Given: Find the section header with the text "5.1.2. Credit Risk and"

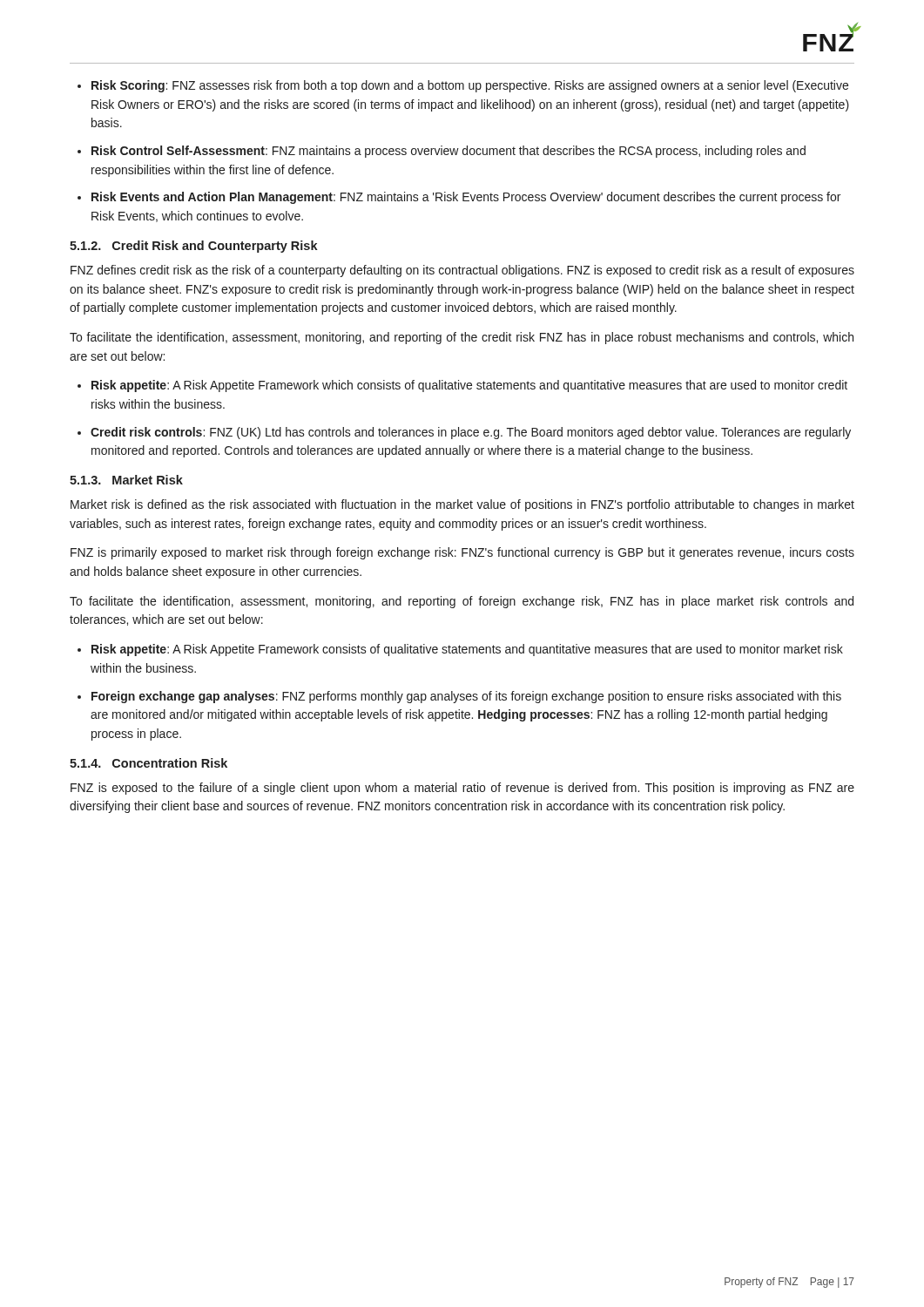Looking at the screenshot, I should click(194, 246).
